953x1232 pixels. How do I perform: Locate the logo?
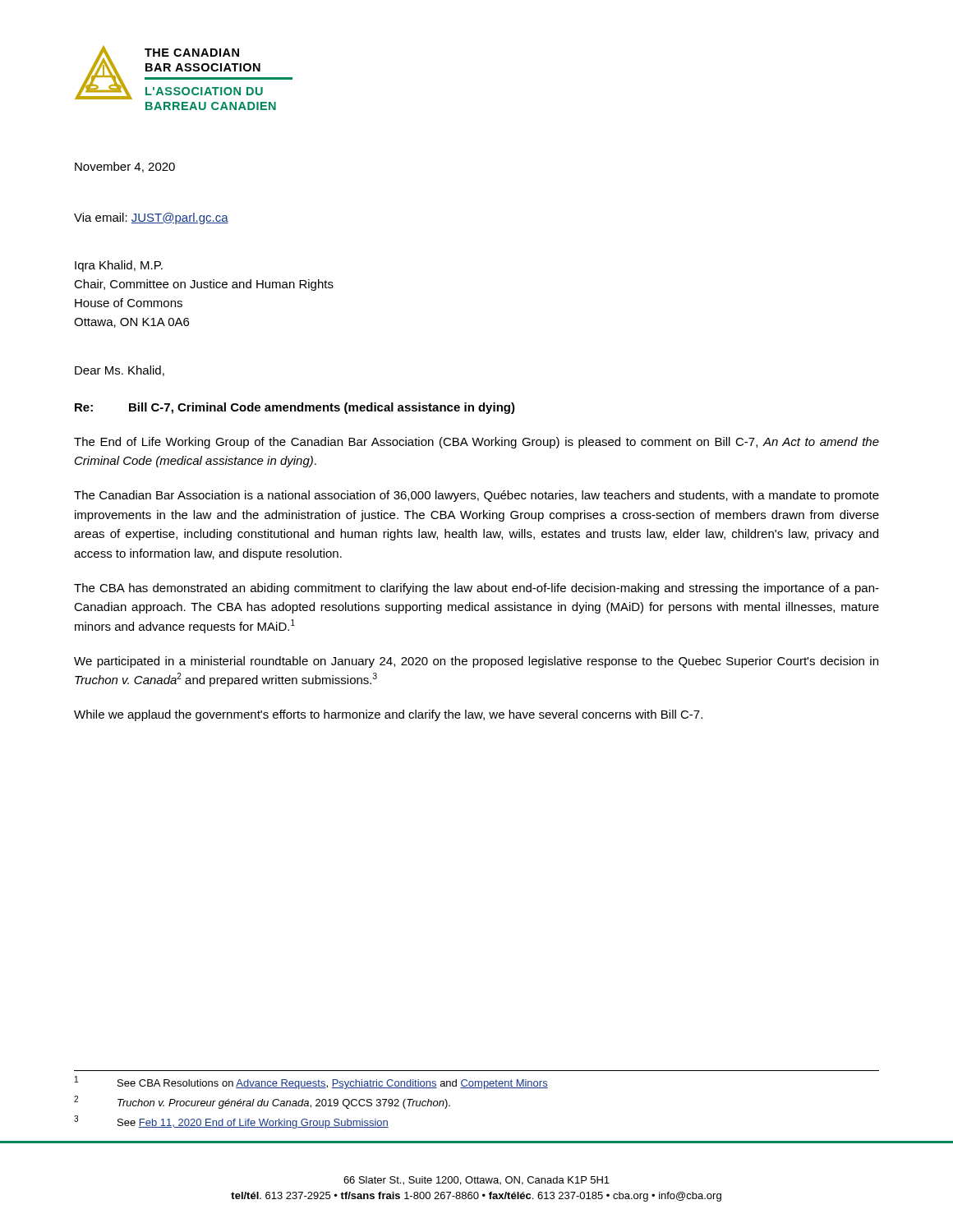coord(476,79)
